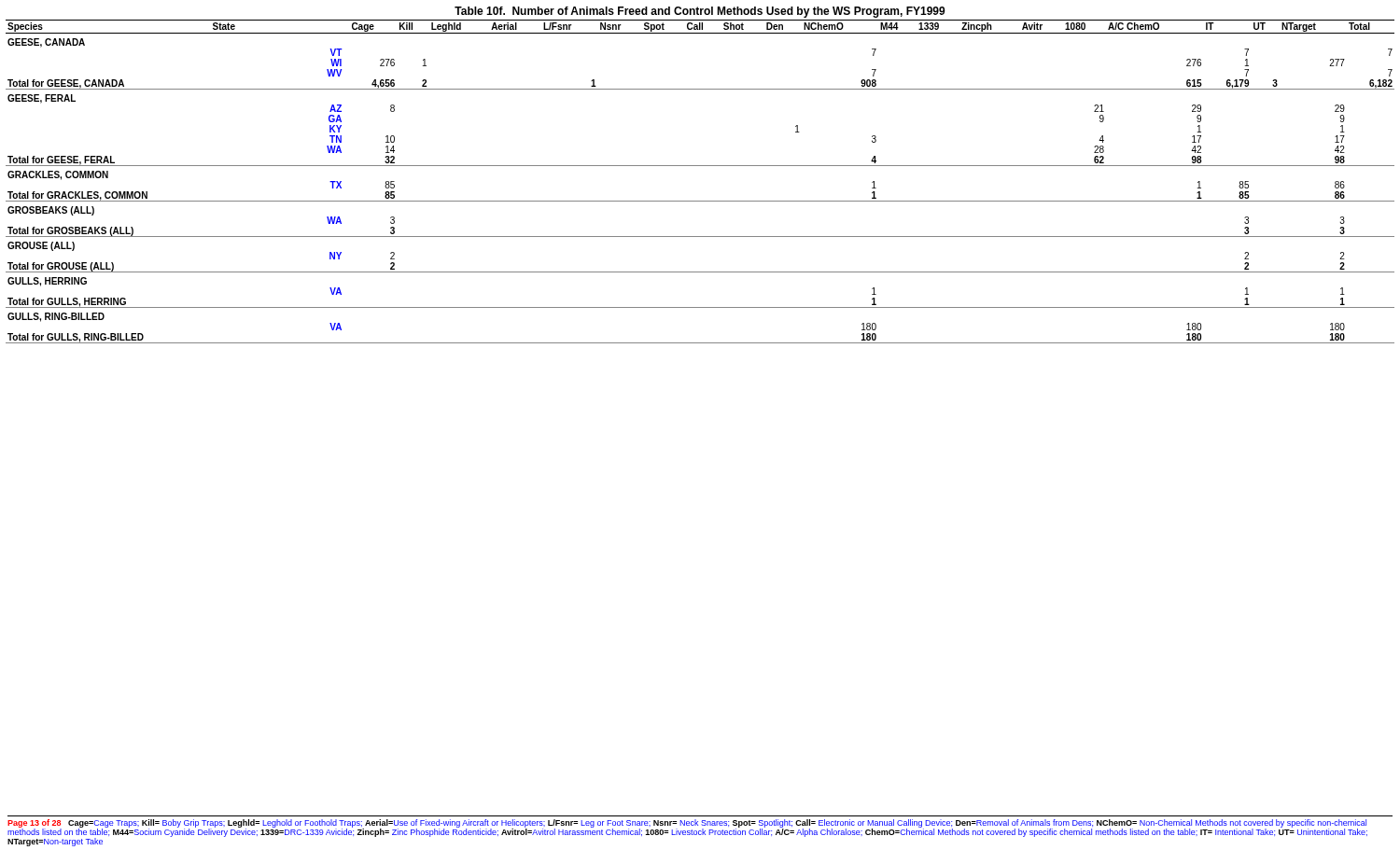Screen dimensions: 850x1400
Task: Locate the block of text that opens with "Page 13 of"
Action: coord(688,832)
